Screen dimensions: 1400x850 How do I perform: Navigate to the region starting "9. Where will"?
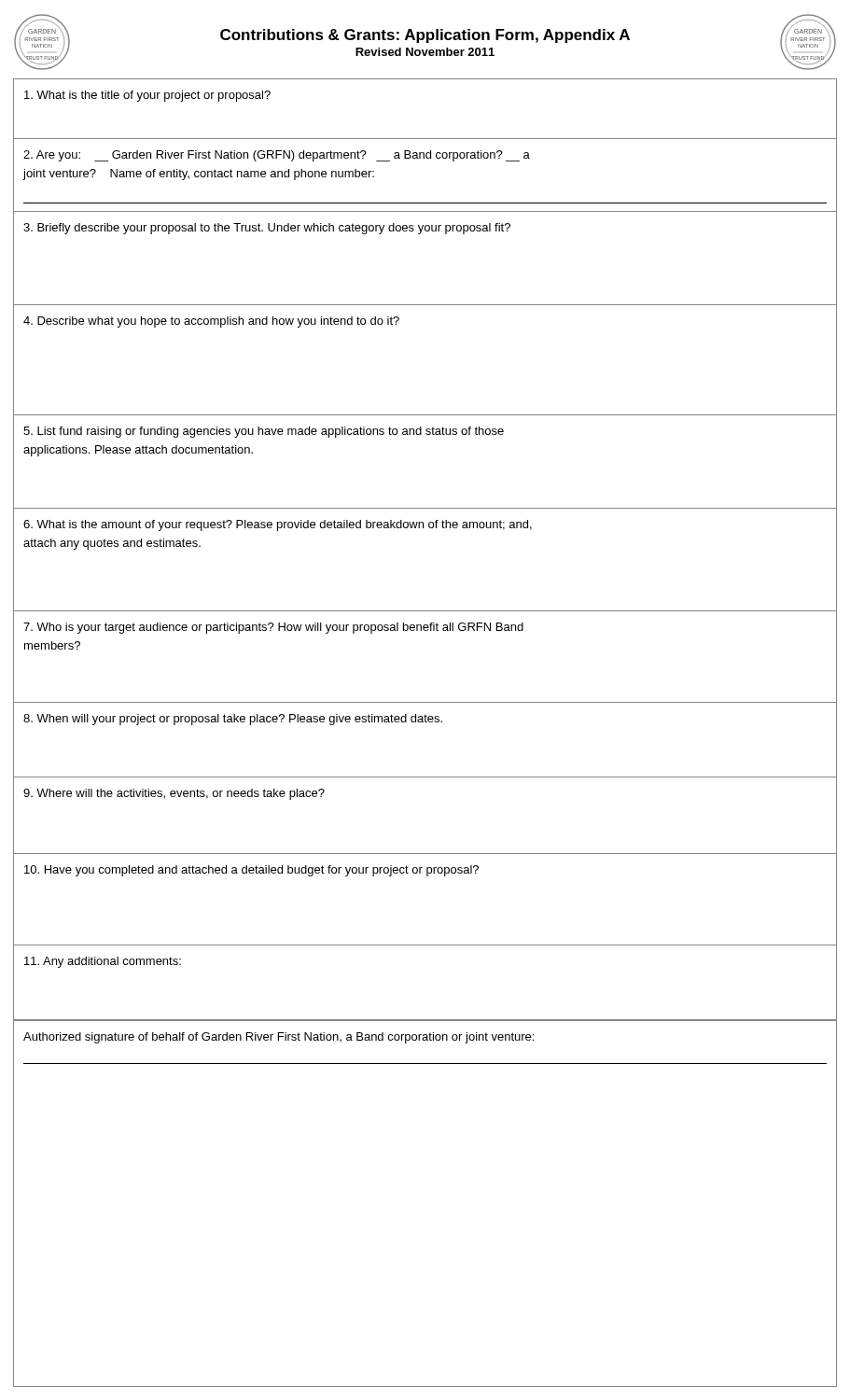(174, 794)
